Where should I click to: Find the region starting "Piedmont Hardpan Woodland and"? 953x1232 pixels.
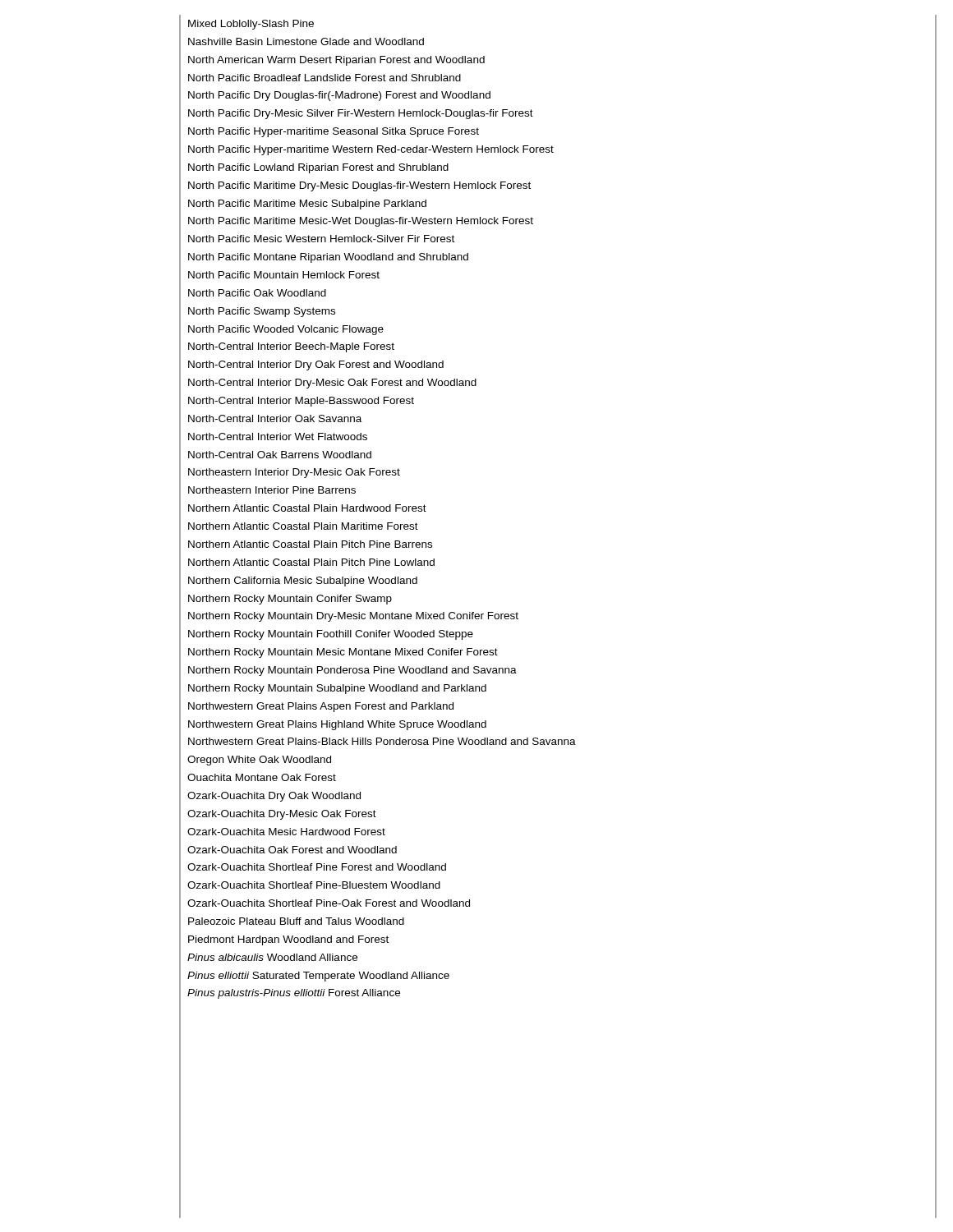tap(288, 939)
